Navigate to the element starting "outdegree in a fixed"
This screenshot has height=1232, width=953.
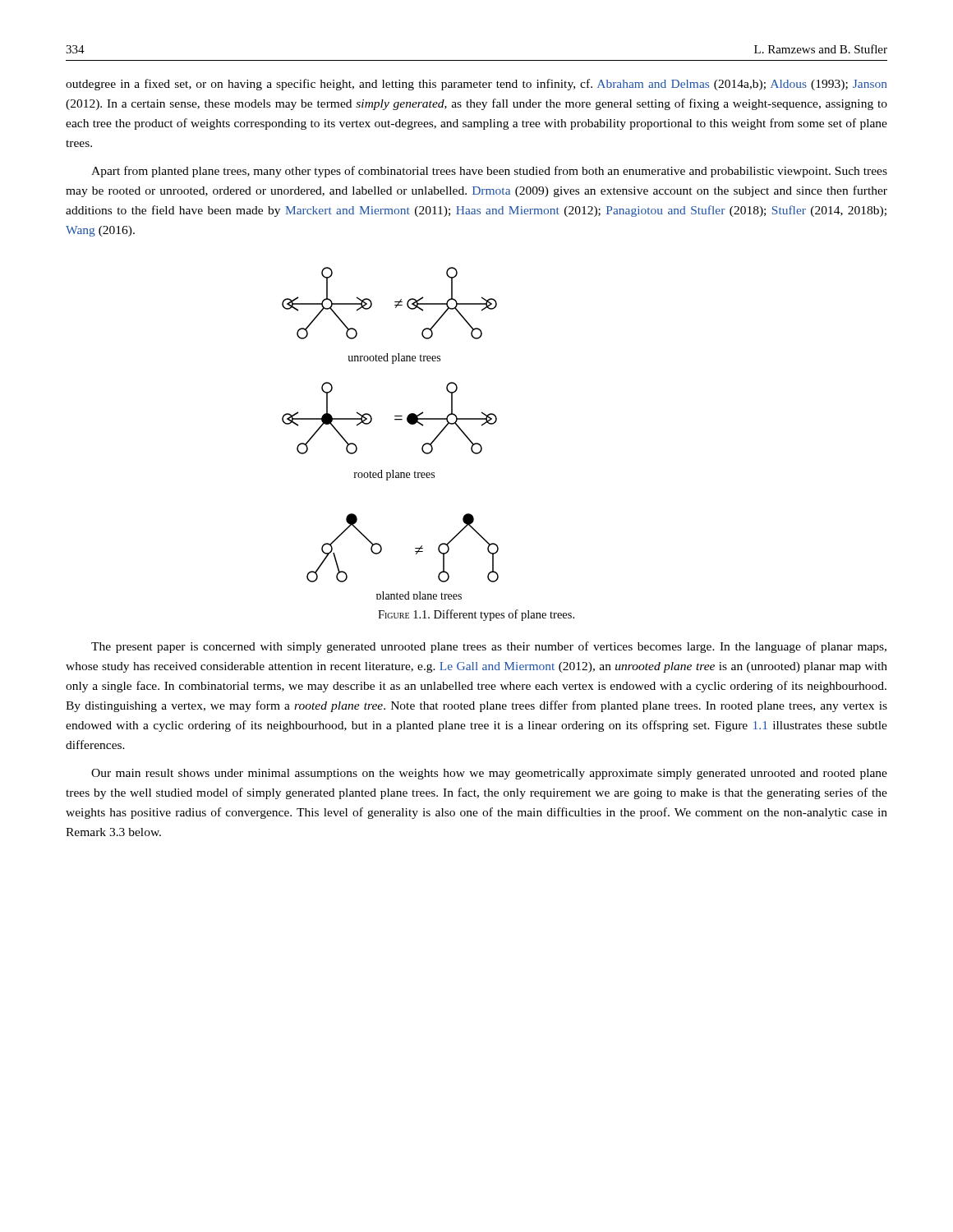(x=476, y=113)
